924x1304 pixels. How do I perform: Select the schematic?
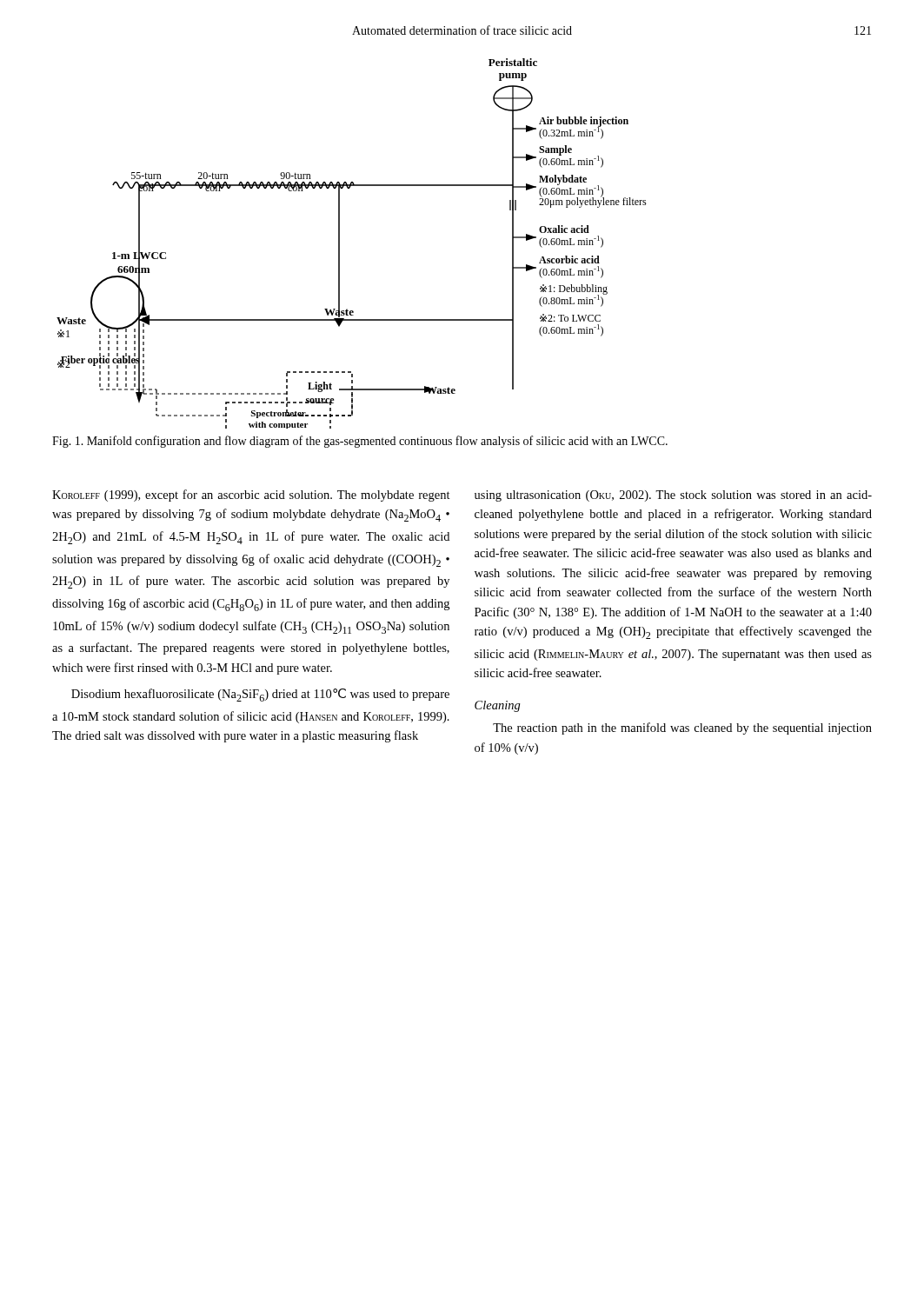[462, 240]
